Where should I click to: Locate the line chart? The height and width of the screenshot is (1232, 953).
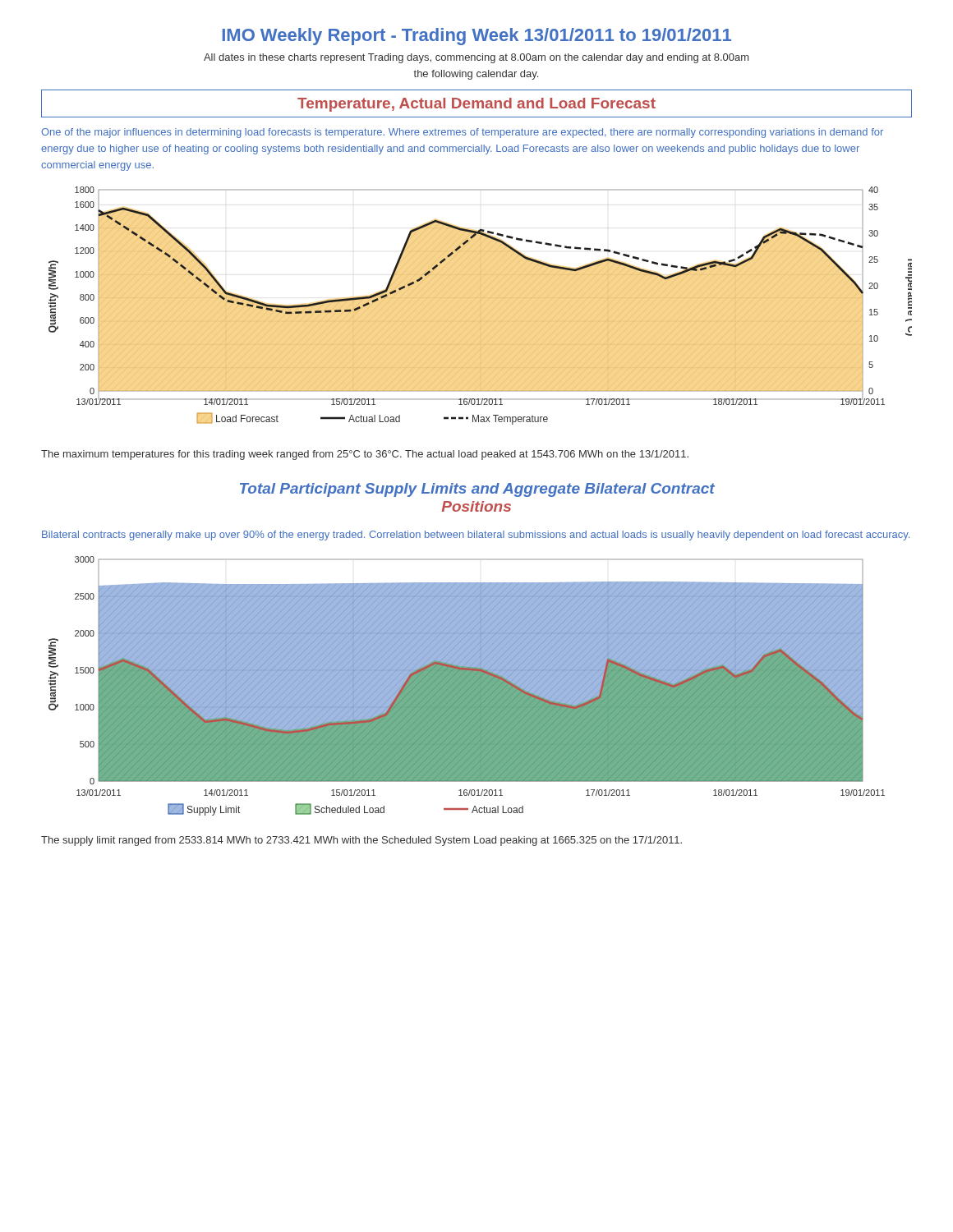(476, 311)
